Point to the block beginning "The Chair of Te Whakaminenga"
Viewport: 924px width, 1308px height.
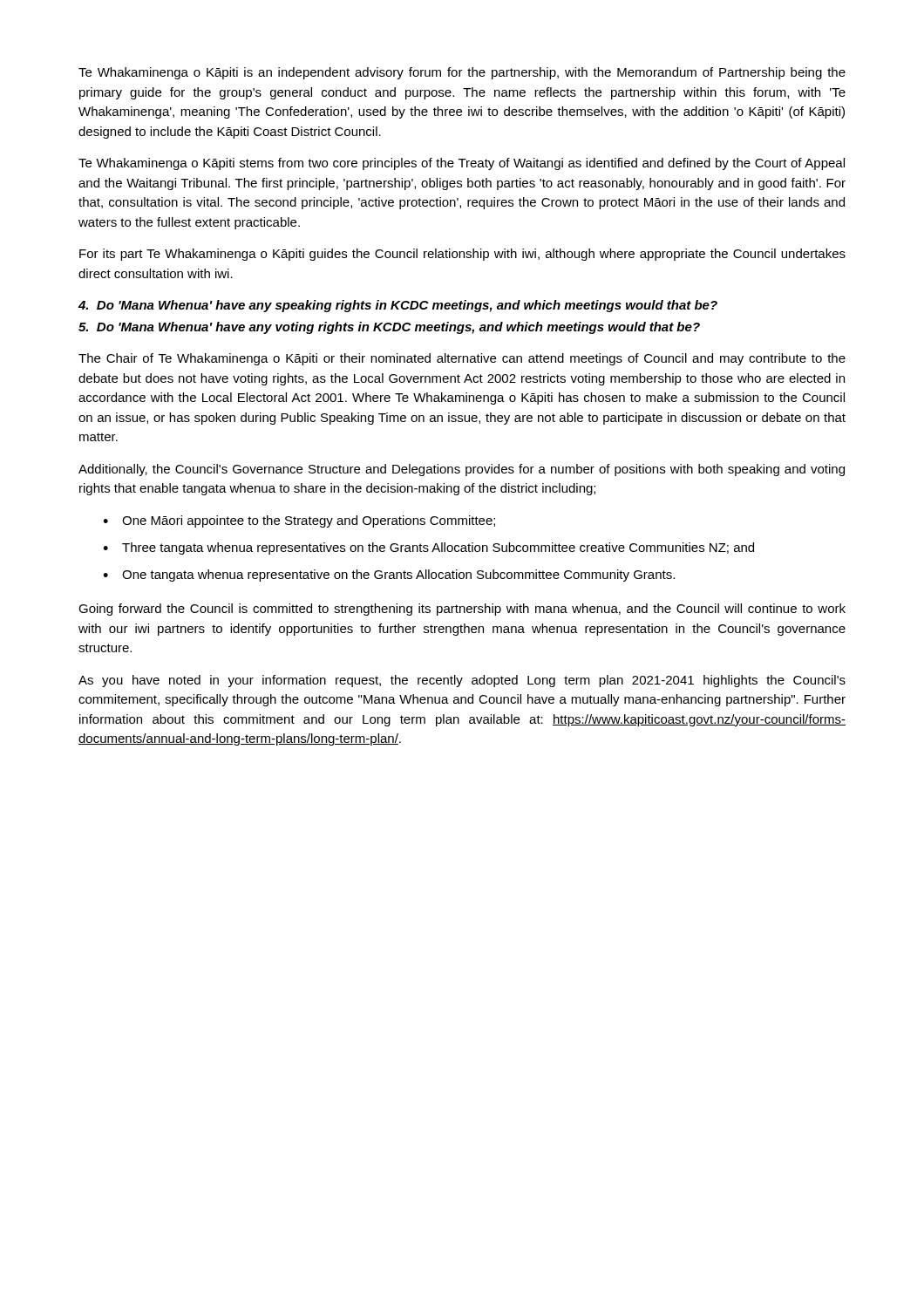[x=462, y=397]
